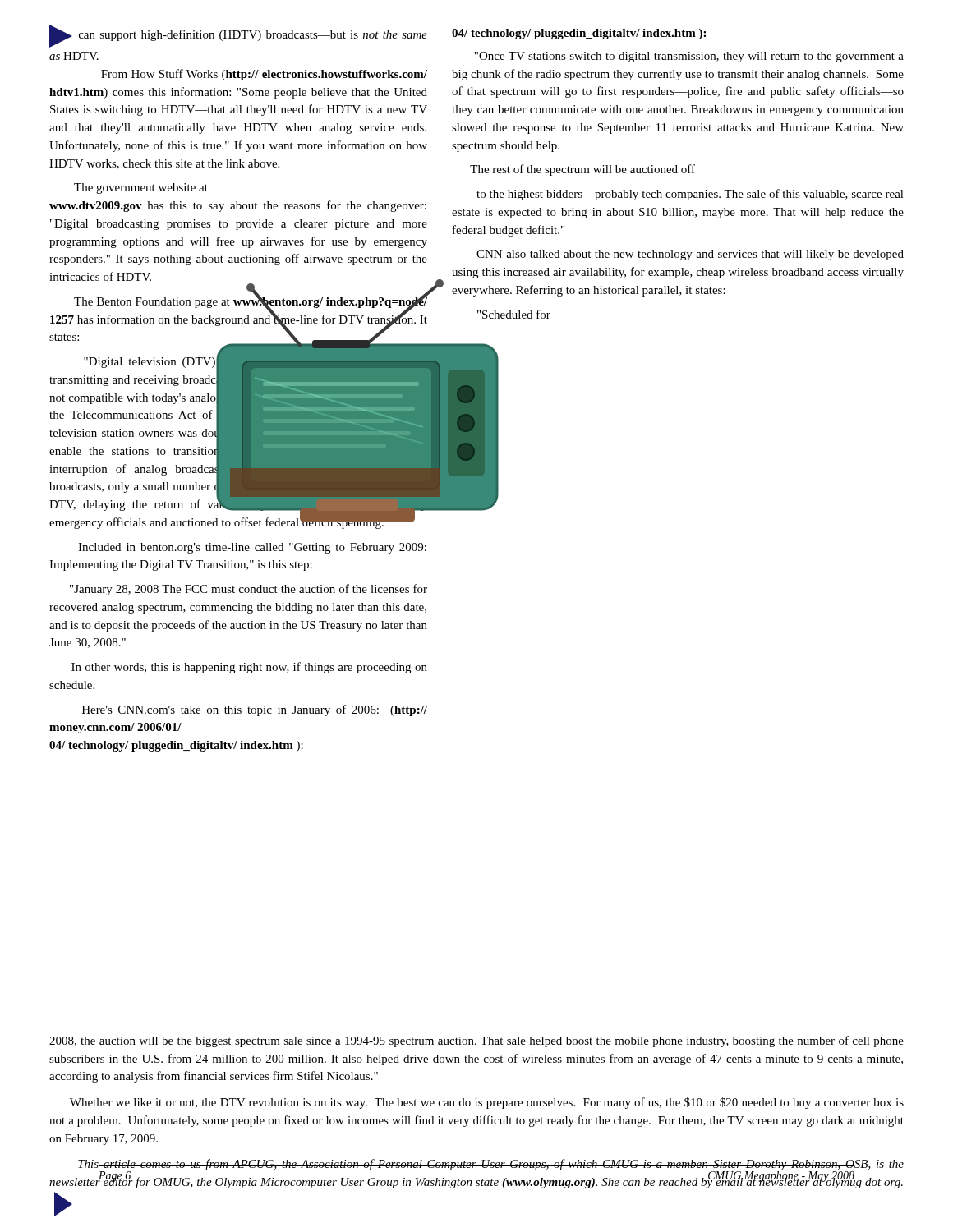This screenshot has height=1232, width=953.
Task: Locate the text block with the text ""January 28, 2008 The FCC must"
Action: (x=238, y=616)
